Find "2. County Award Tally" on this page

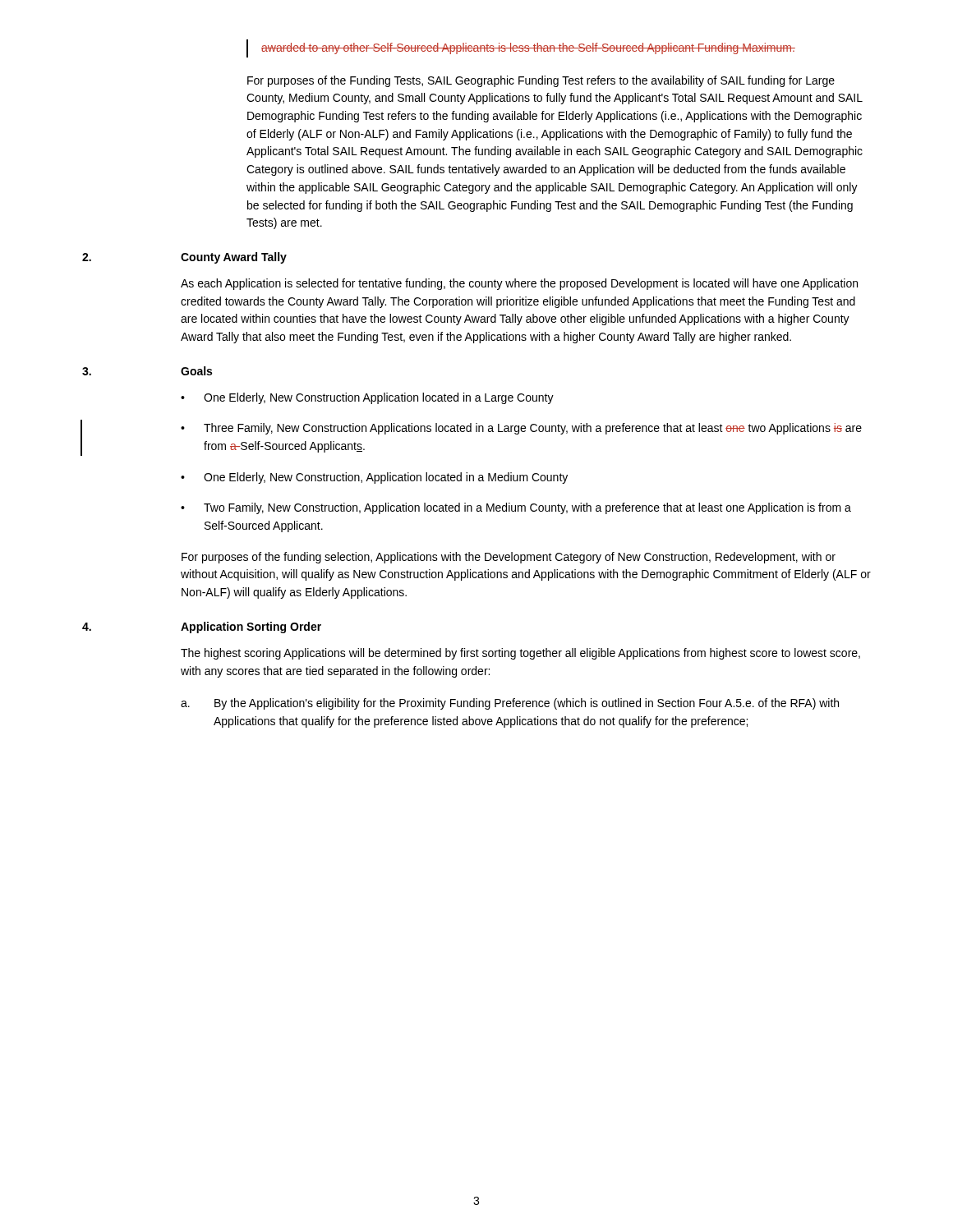coord(184,258)
